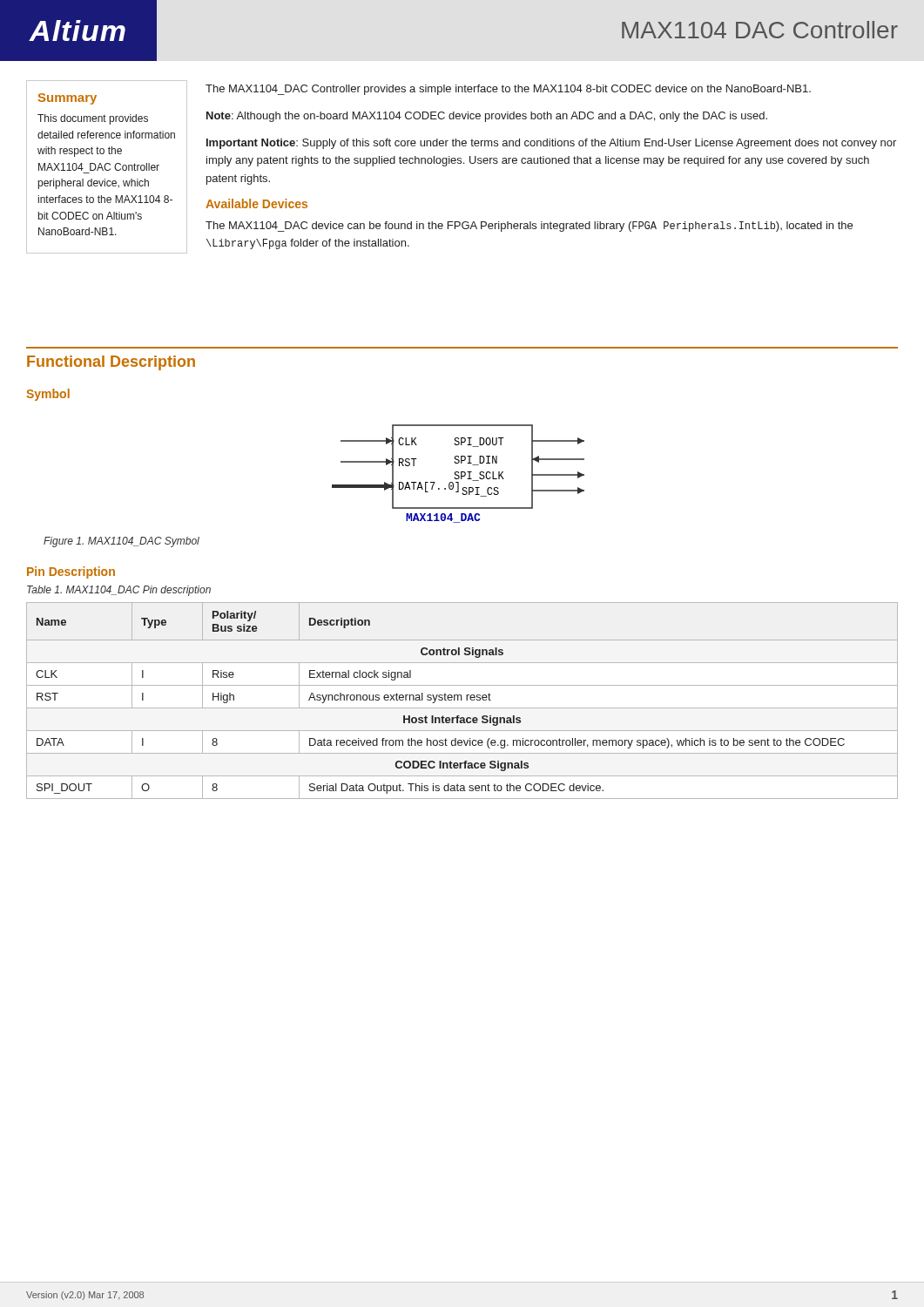Select the region starting "Functional Description"
The image size is (924, 1307).
pyautogui.click(x=111, y=362)
